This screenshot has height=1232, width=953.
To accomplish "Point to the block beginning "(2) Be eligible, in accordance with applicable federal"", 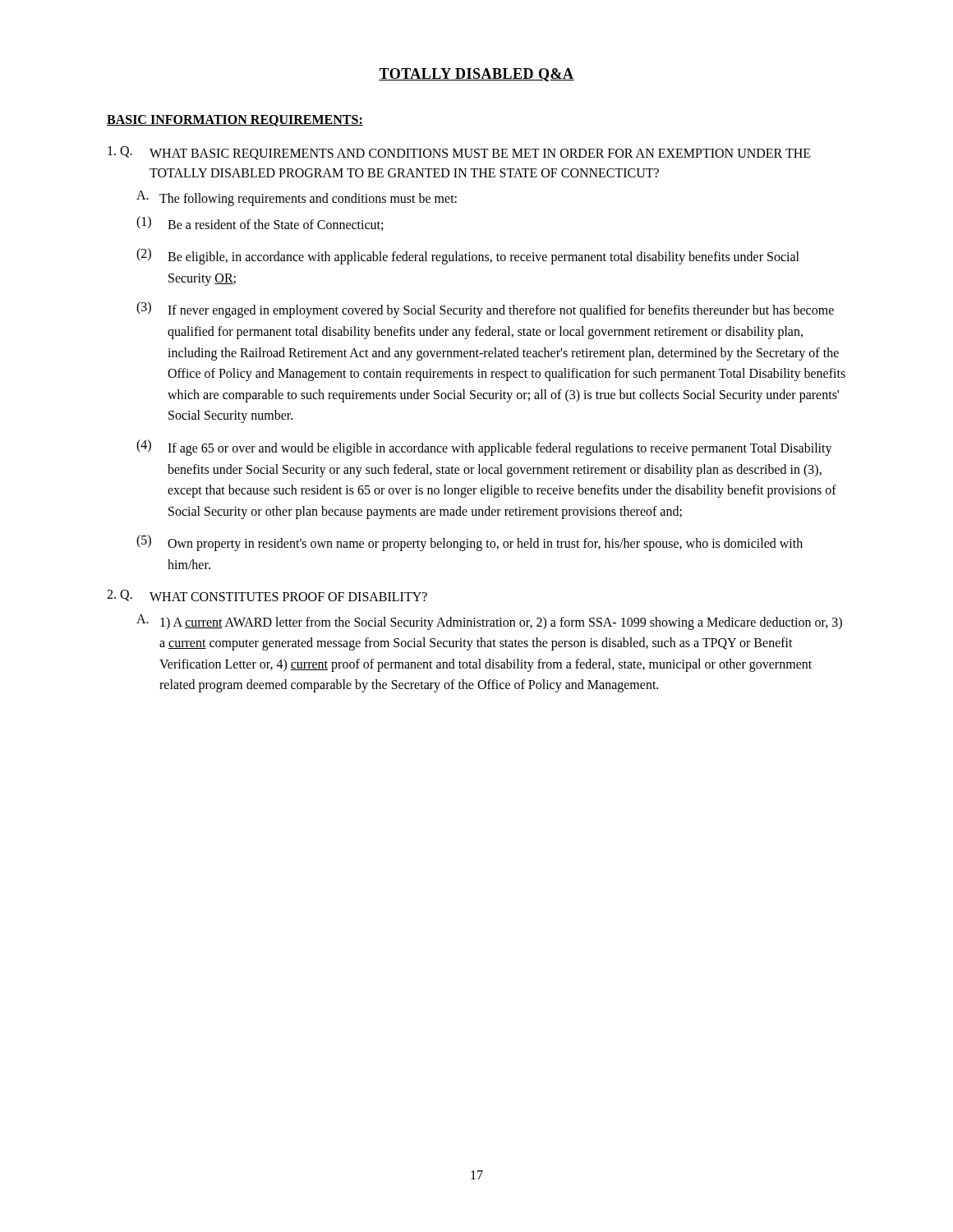I will tap(491, 268).
